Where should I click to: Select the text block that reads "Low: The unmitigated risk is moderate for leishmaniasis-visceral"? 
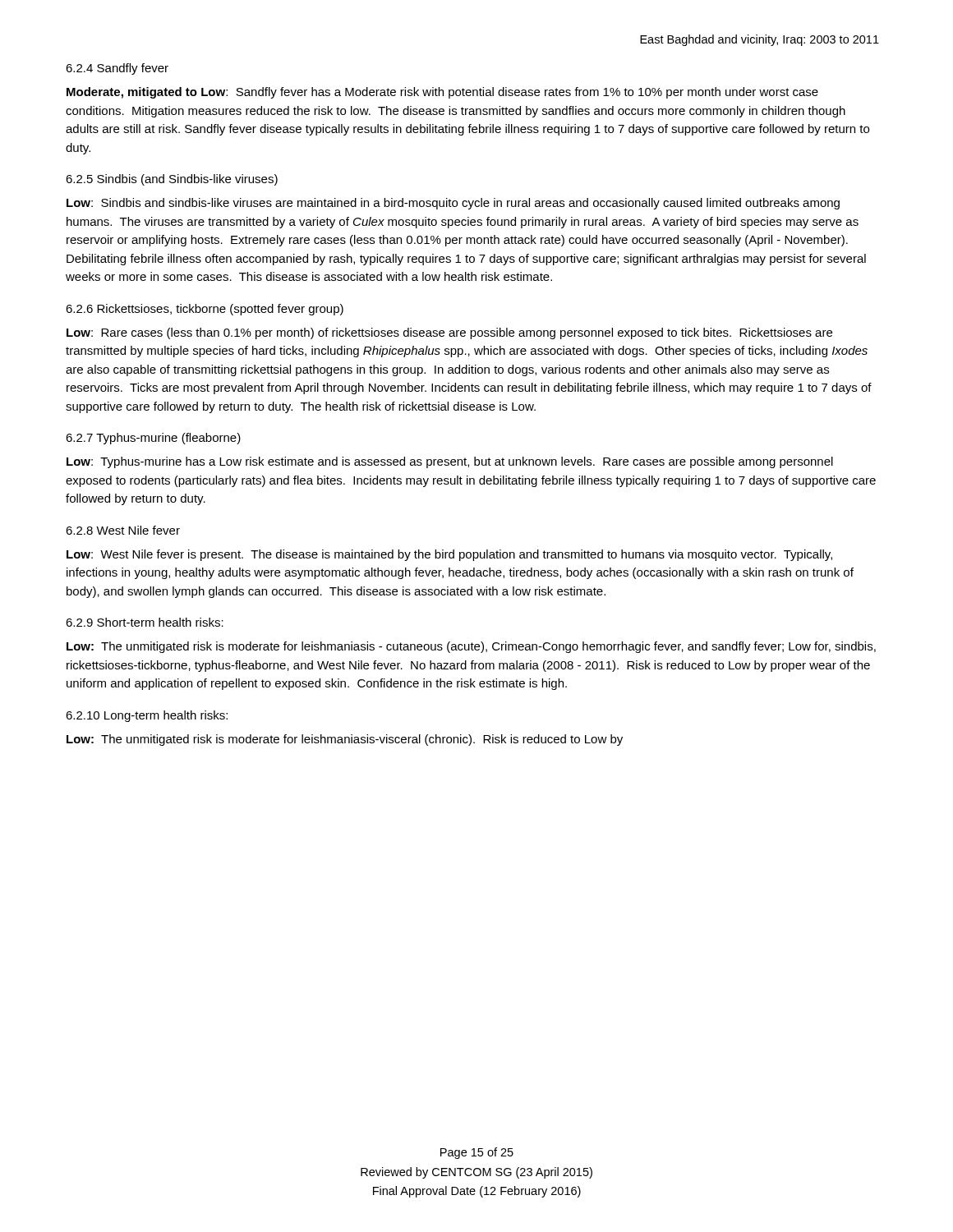click(x=344, y=738)
